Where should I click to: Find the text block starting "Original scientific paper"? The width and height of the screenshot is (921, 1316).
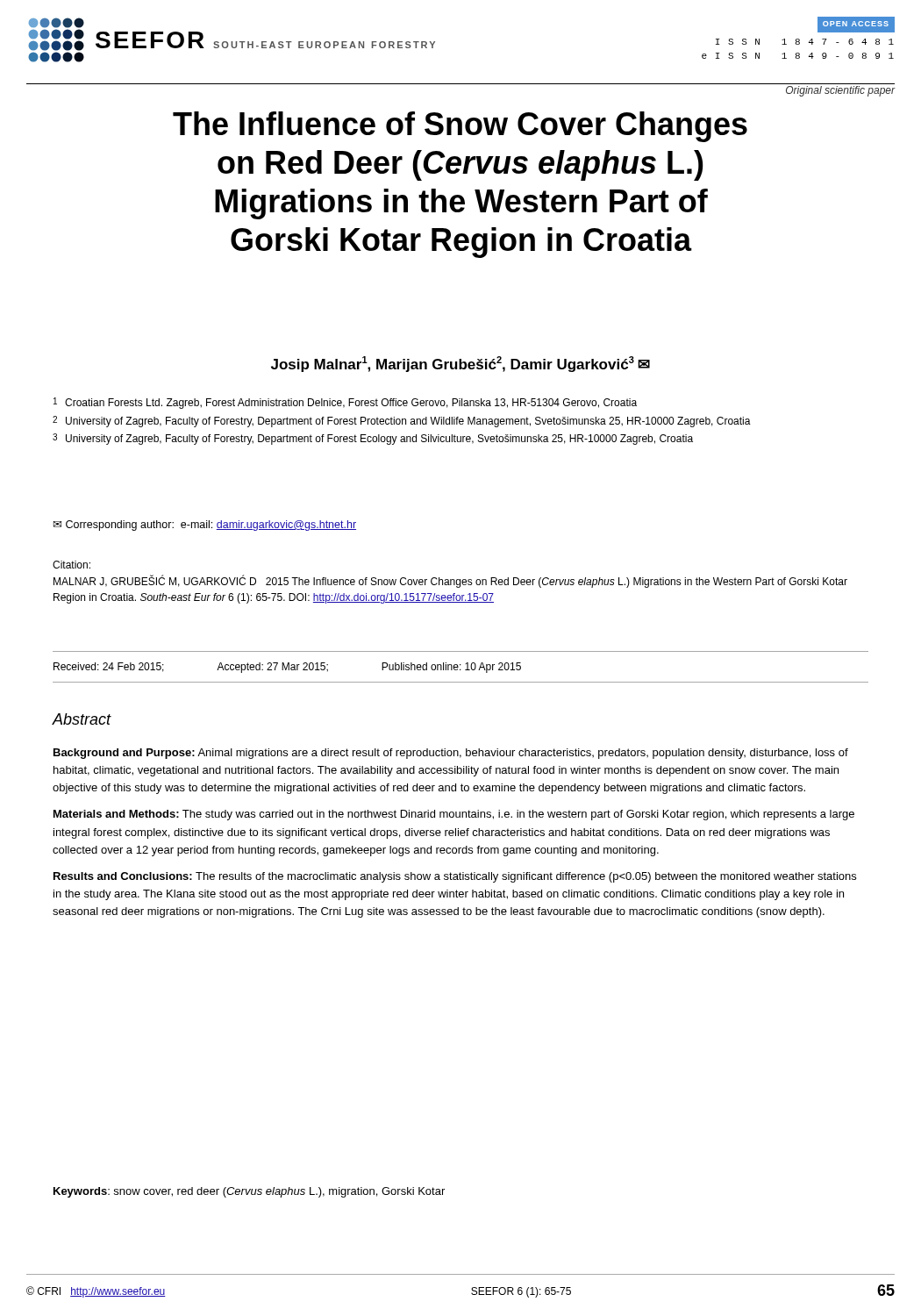840,90
